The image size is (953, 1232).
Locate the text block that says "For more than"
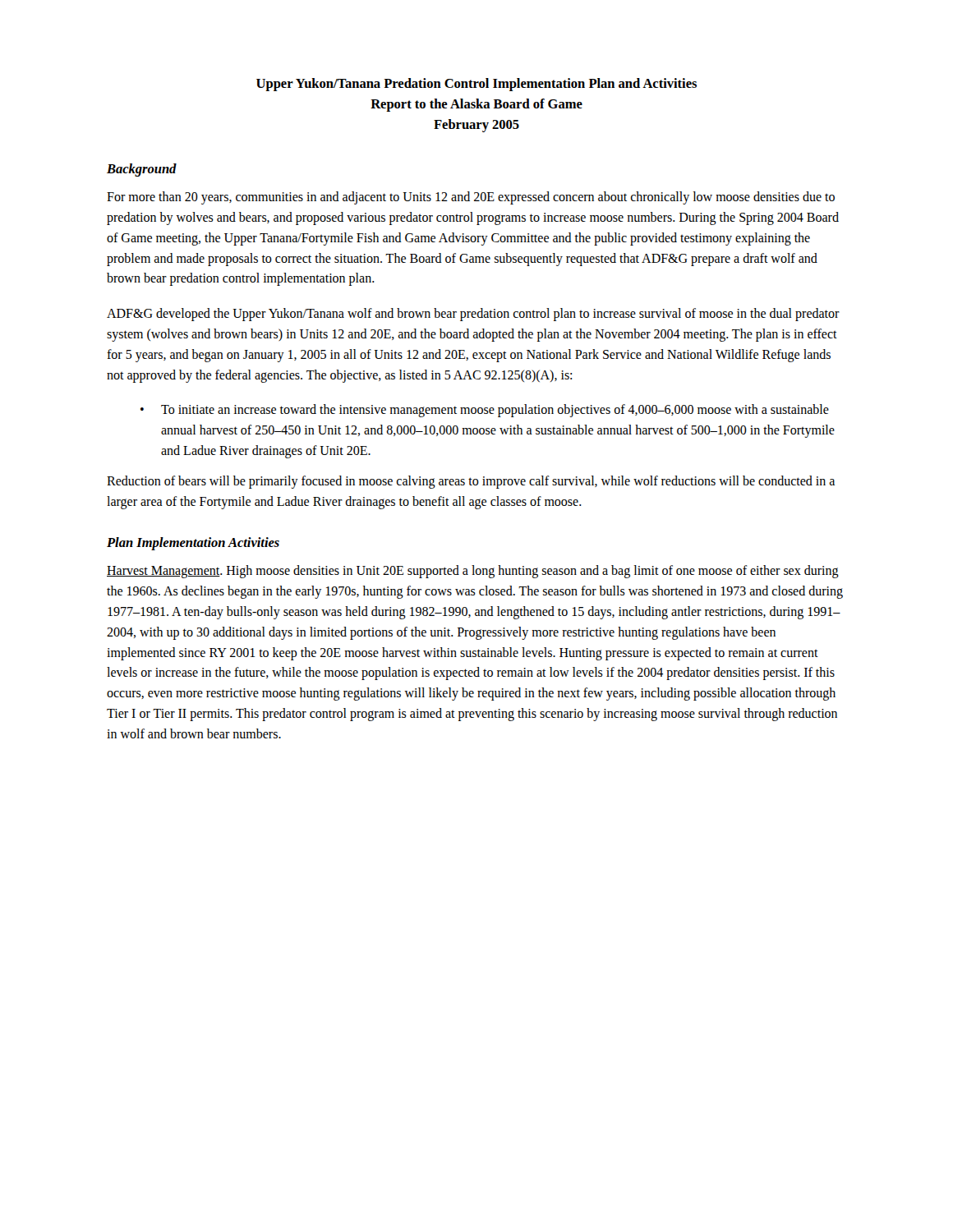473,238
